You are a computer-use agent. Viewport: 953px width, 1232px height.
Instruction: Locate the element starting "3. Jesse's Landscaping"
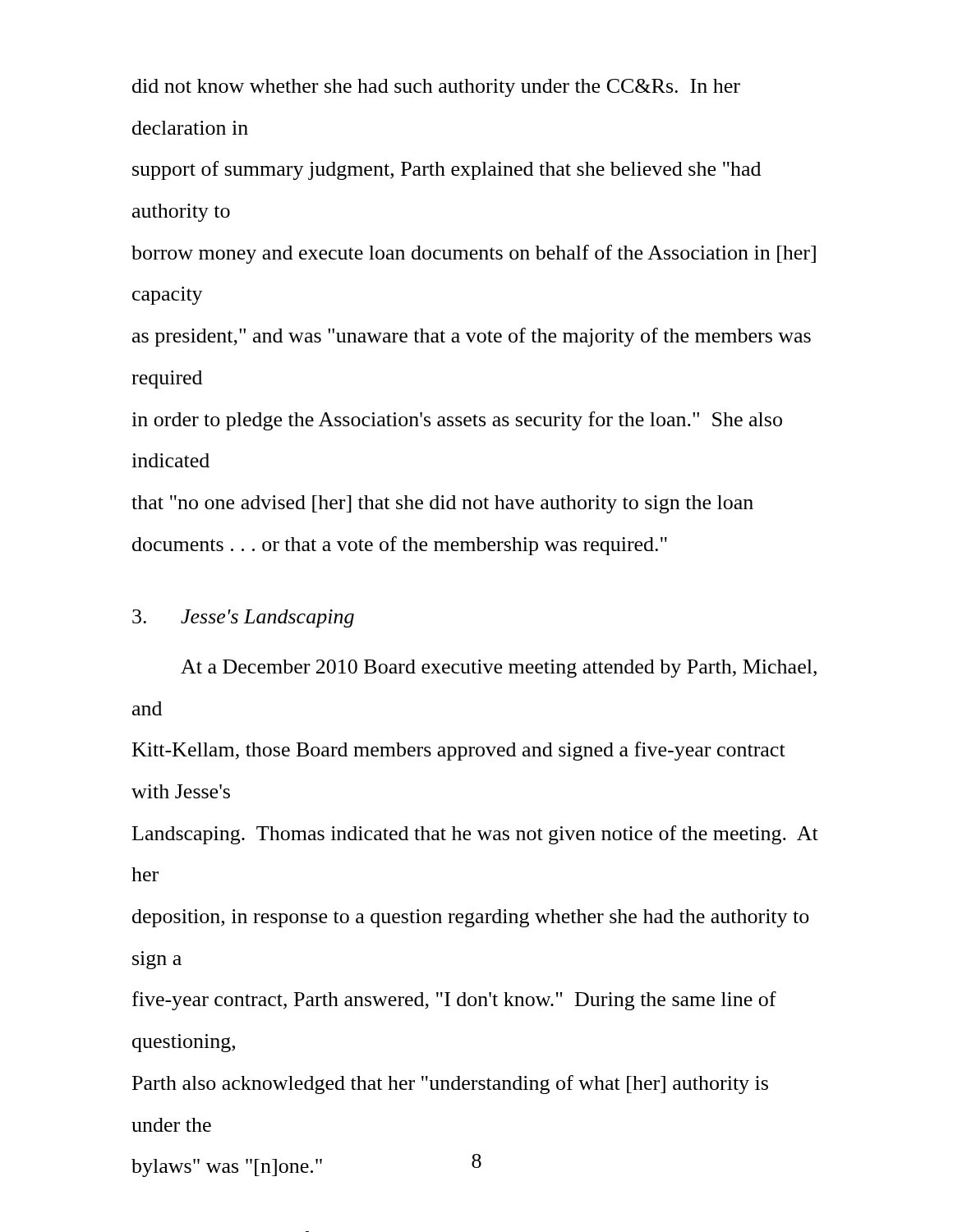(x=243, y=617)
